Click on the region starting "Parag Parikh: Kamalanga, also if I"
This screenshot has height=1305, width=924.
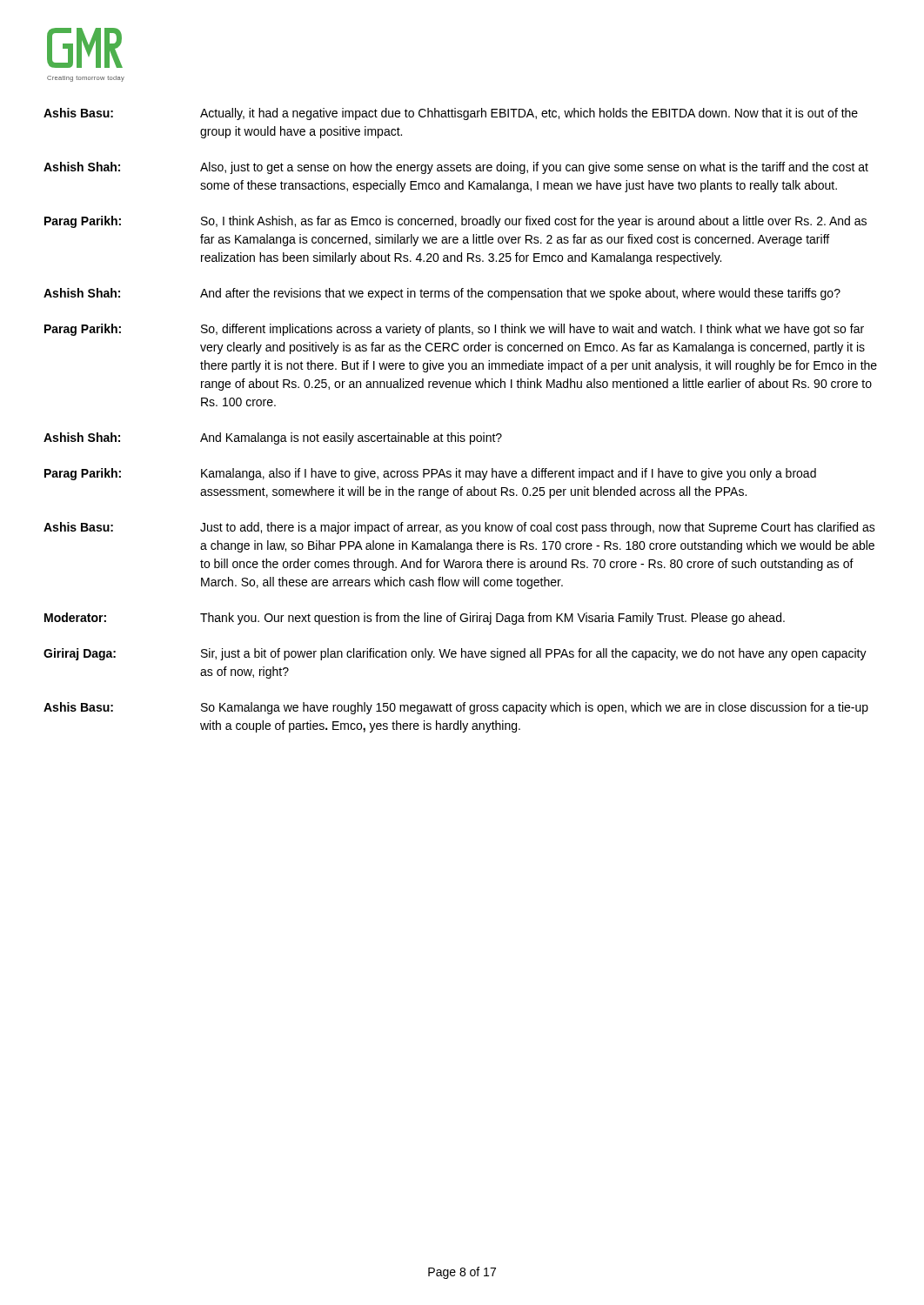[462, 483]
